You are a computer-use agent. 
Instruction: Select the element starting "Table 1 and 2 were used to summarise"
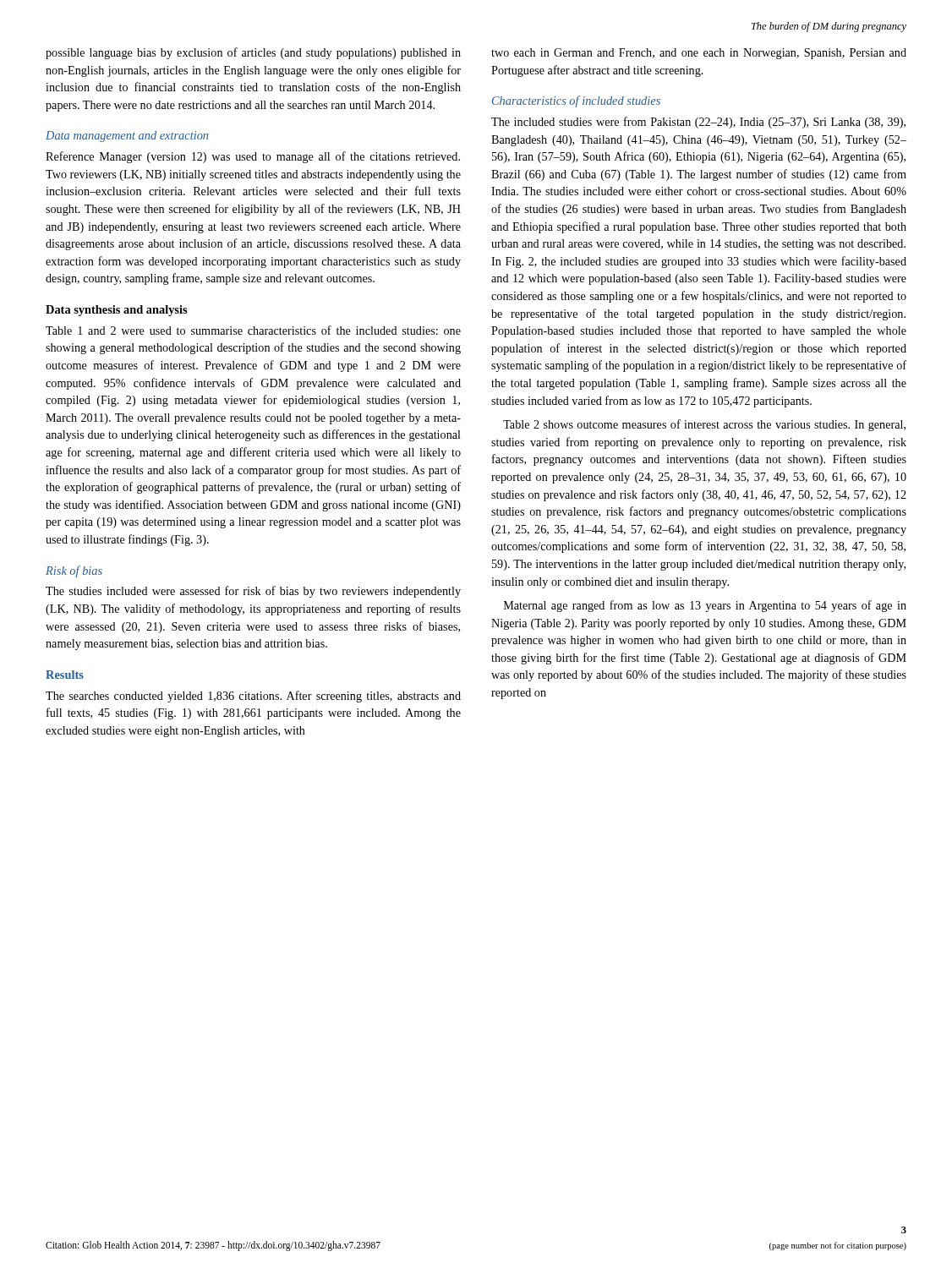click(253, 435)
